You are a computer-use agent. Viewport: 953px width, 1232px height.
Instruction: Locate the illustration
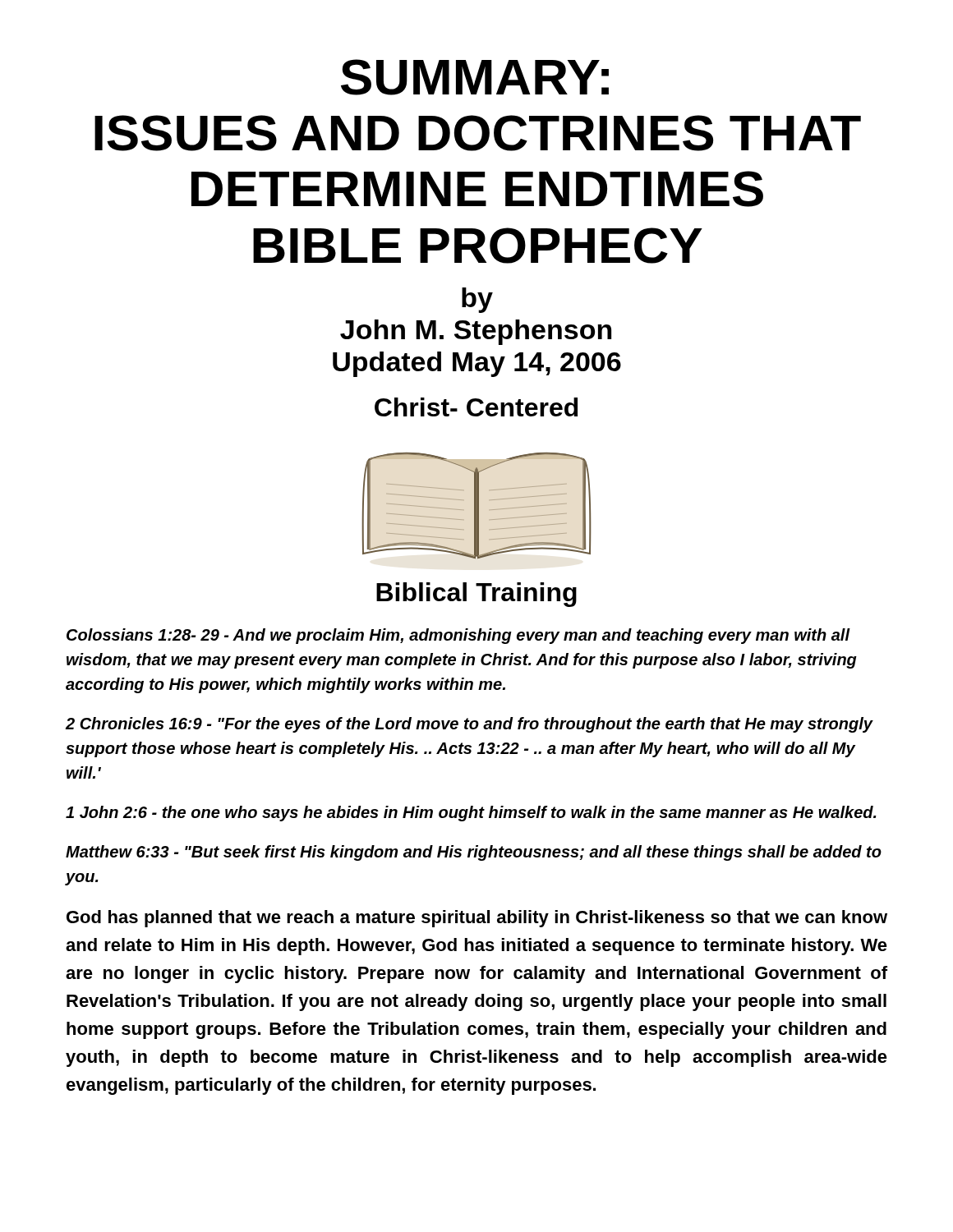point(476,500)
